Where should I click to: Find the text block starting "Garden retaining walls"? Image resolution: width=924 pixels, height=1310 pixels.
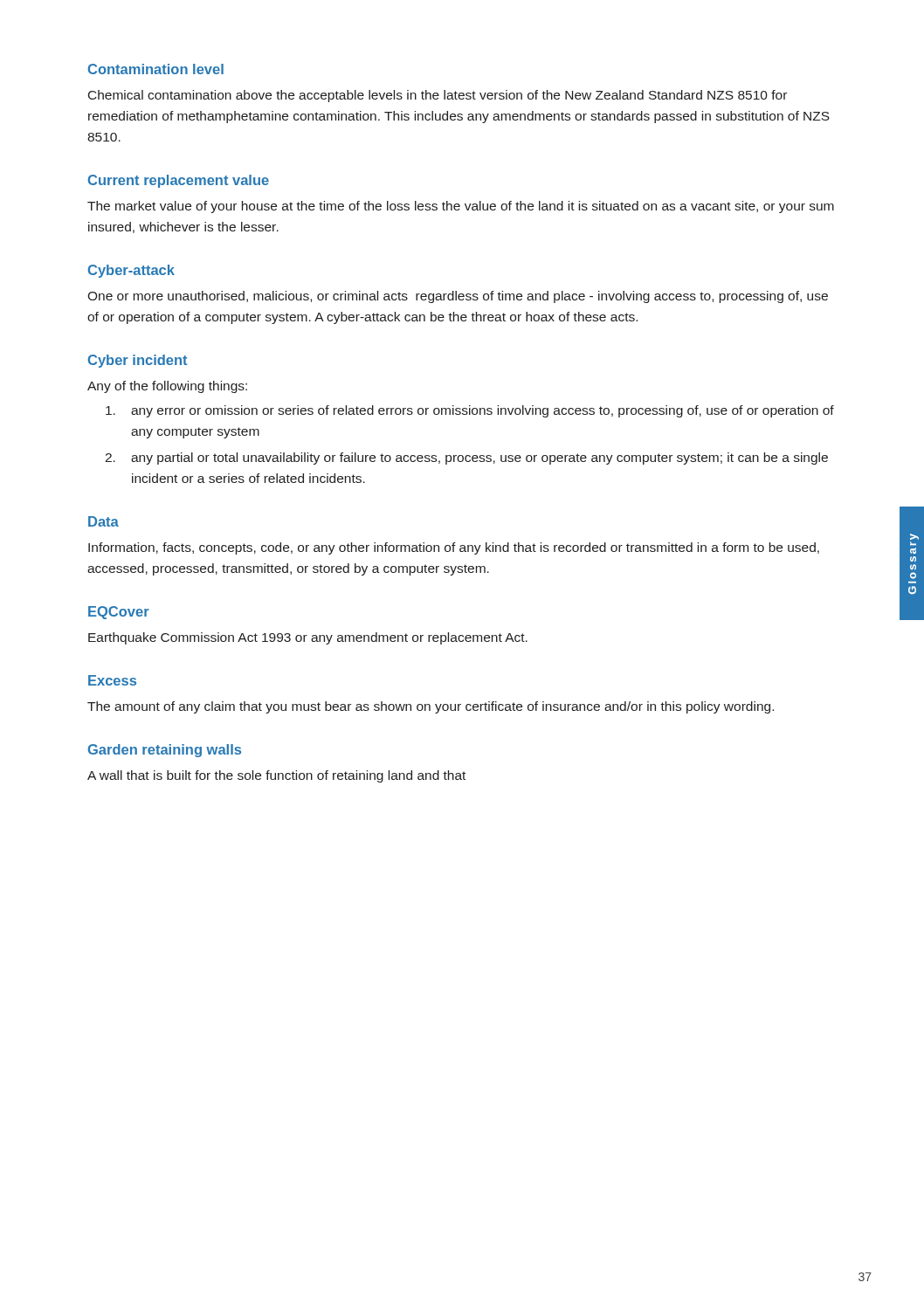[x=165, y=750]
